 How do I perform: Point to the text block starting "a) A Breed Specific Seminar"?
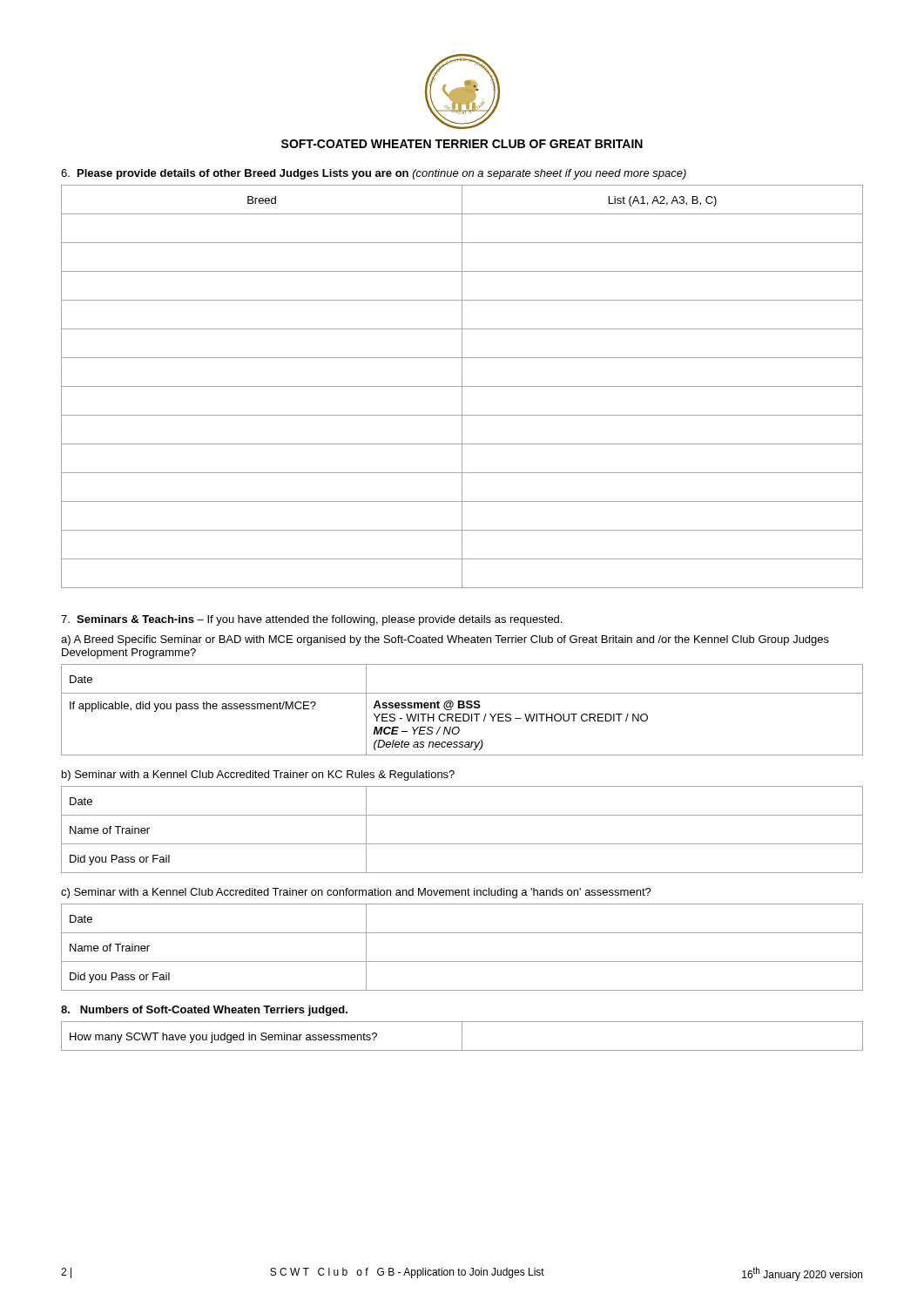pos(445,646)
